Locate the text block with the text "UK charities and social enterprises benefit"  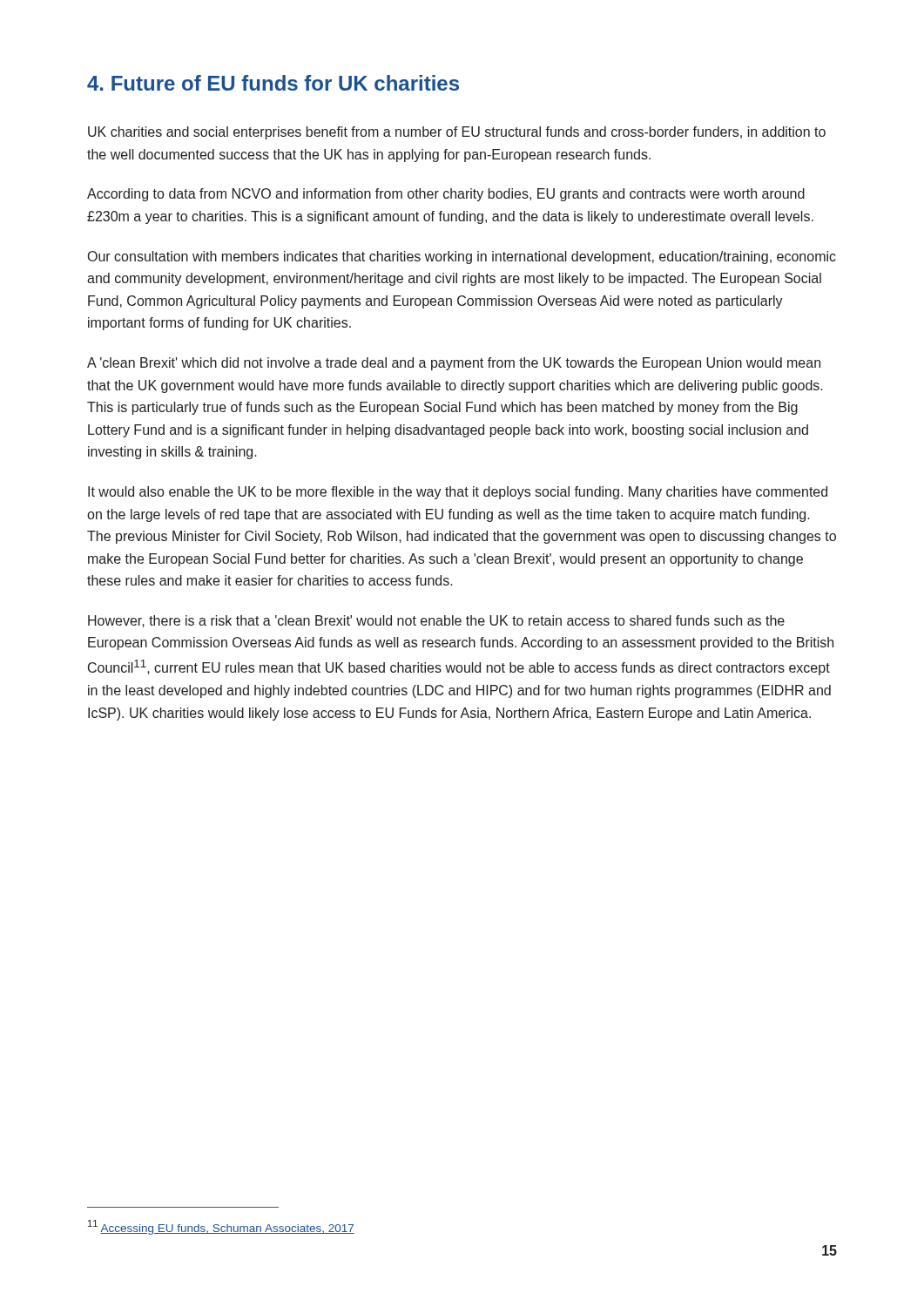[462, 144]
